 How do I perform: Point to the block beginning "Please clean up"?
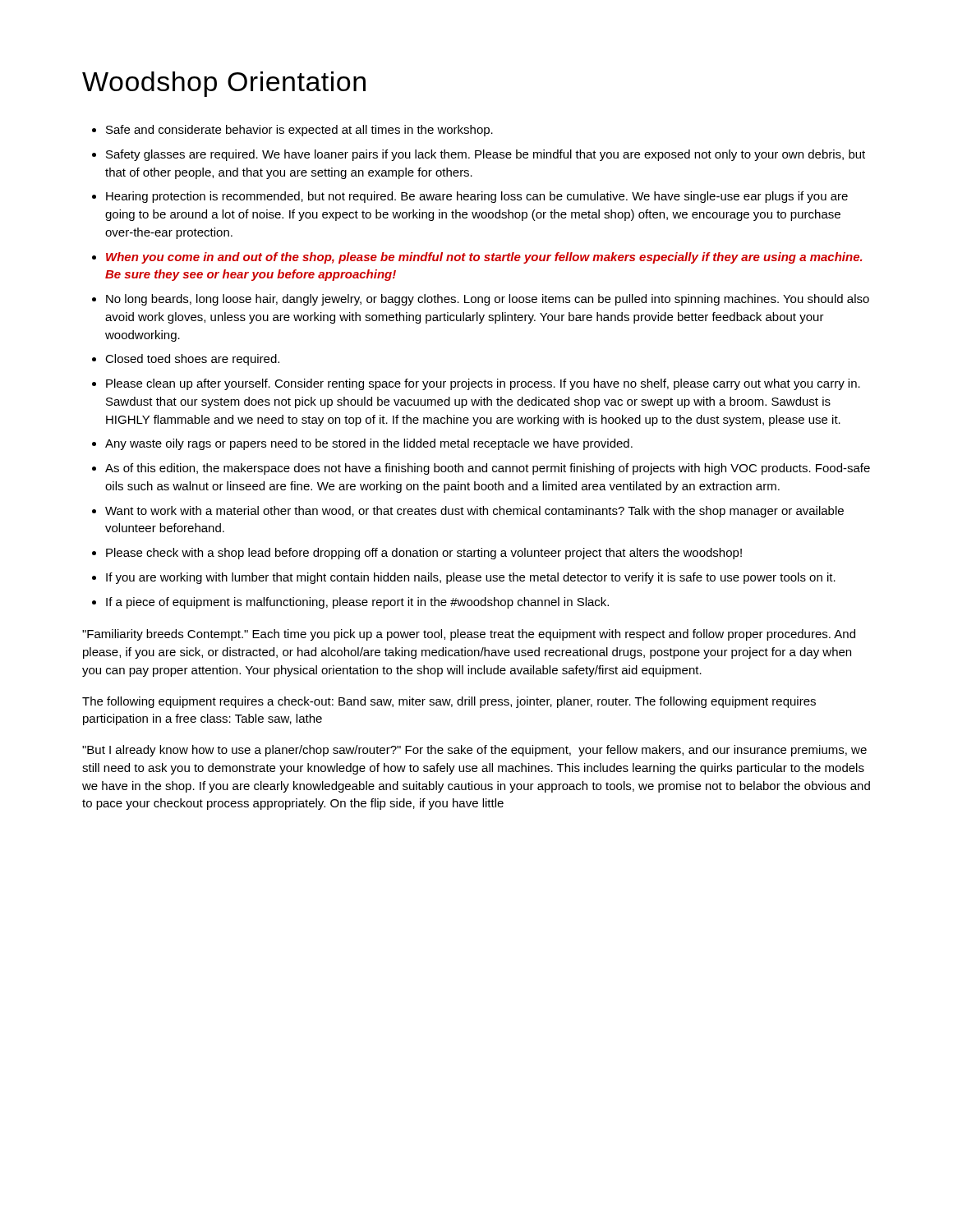(483, 401)
